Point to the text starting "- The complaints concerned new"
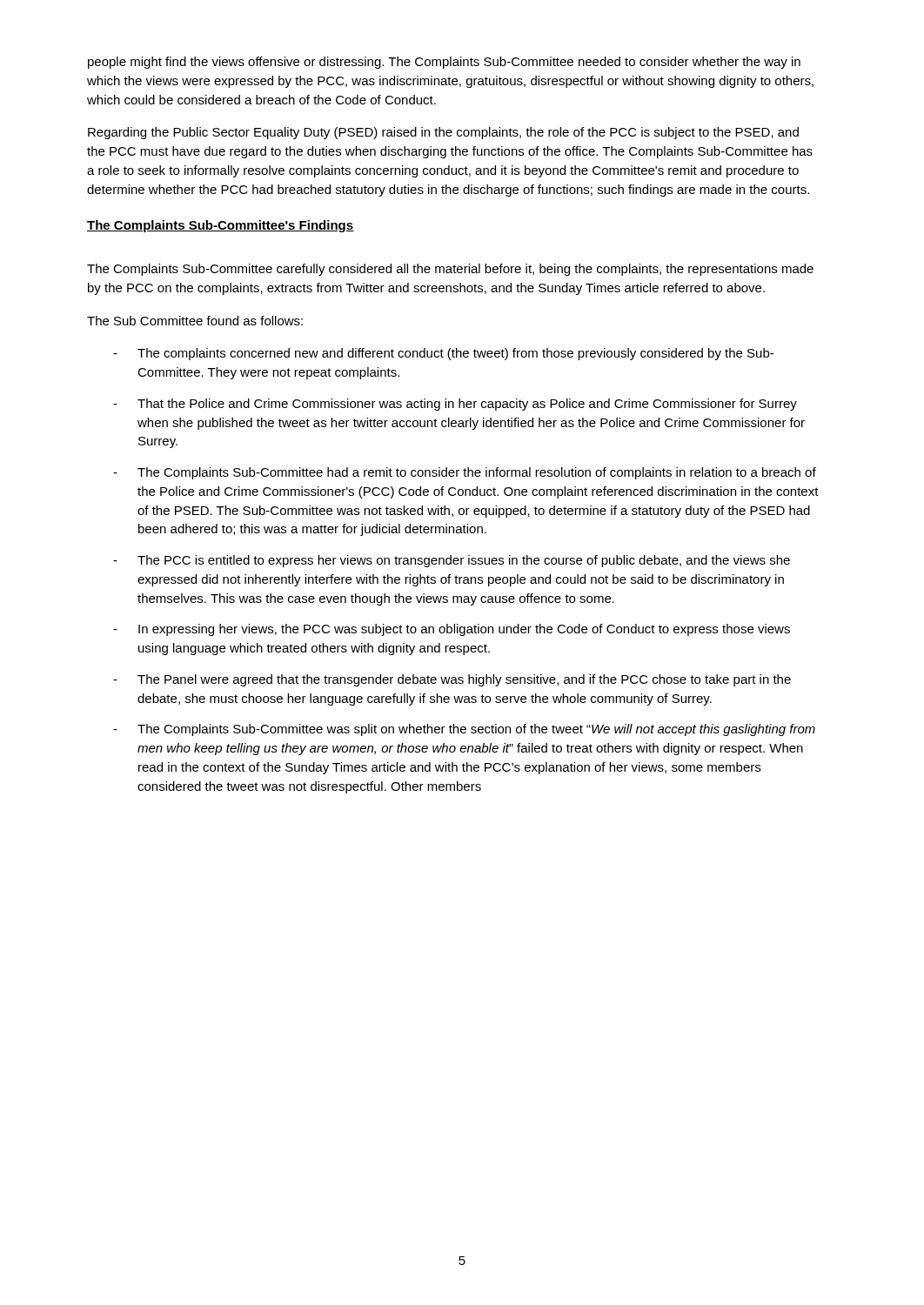 point(466,363)
